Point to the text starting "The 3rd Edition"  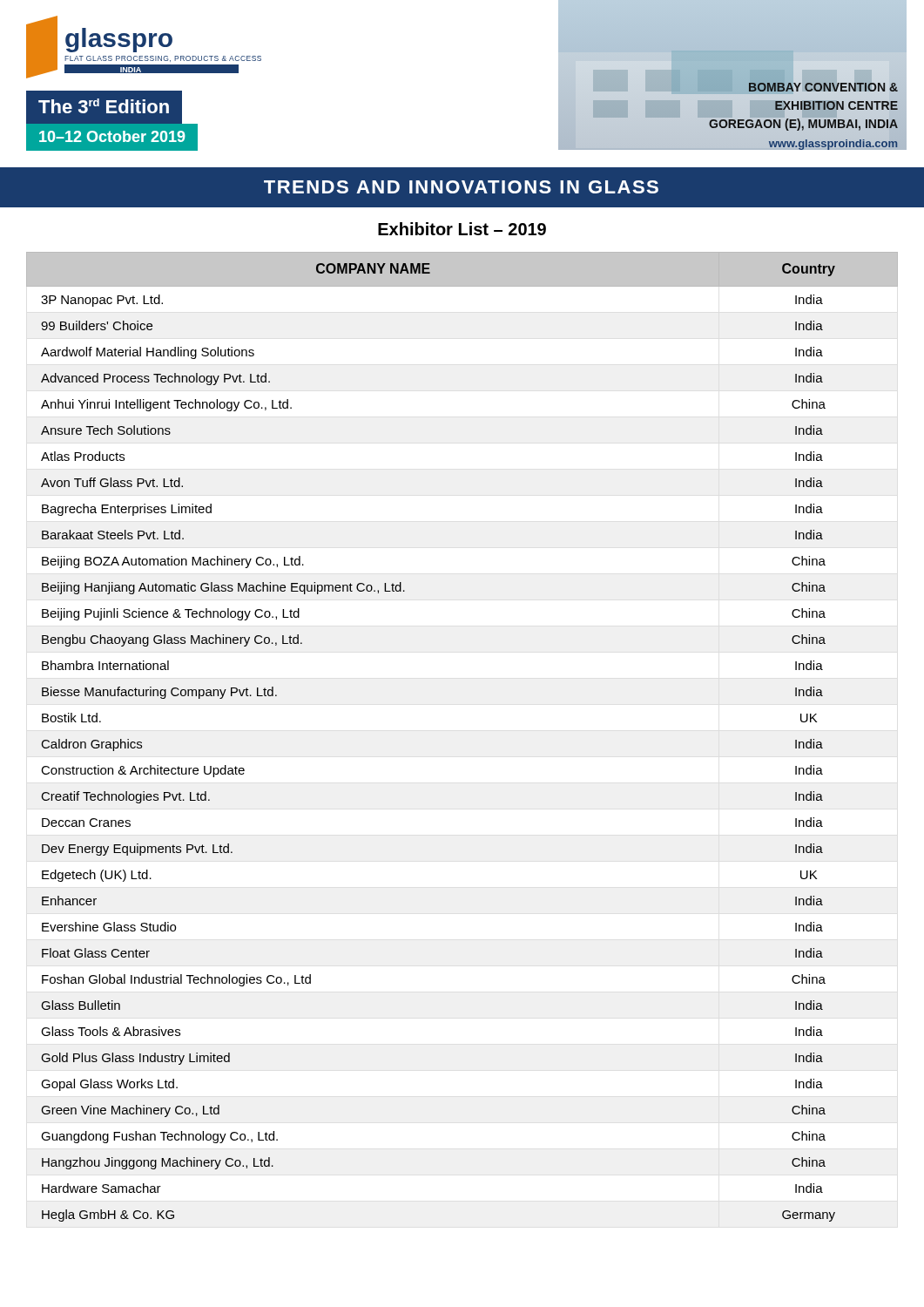click(104, 107)
